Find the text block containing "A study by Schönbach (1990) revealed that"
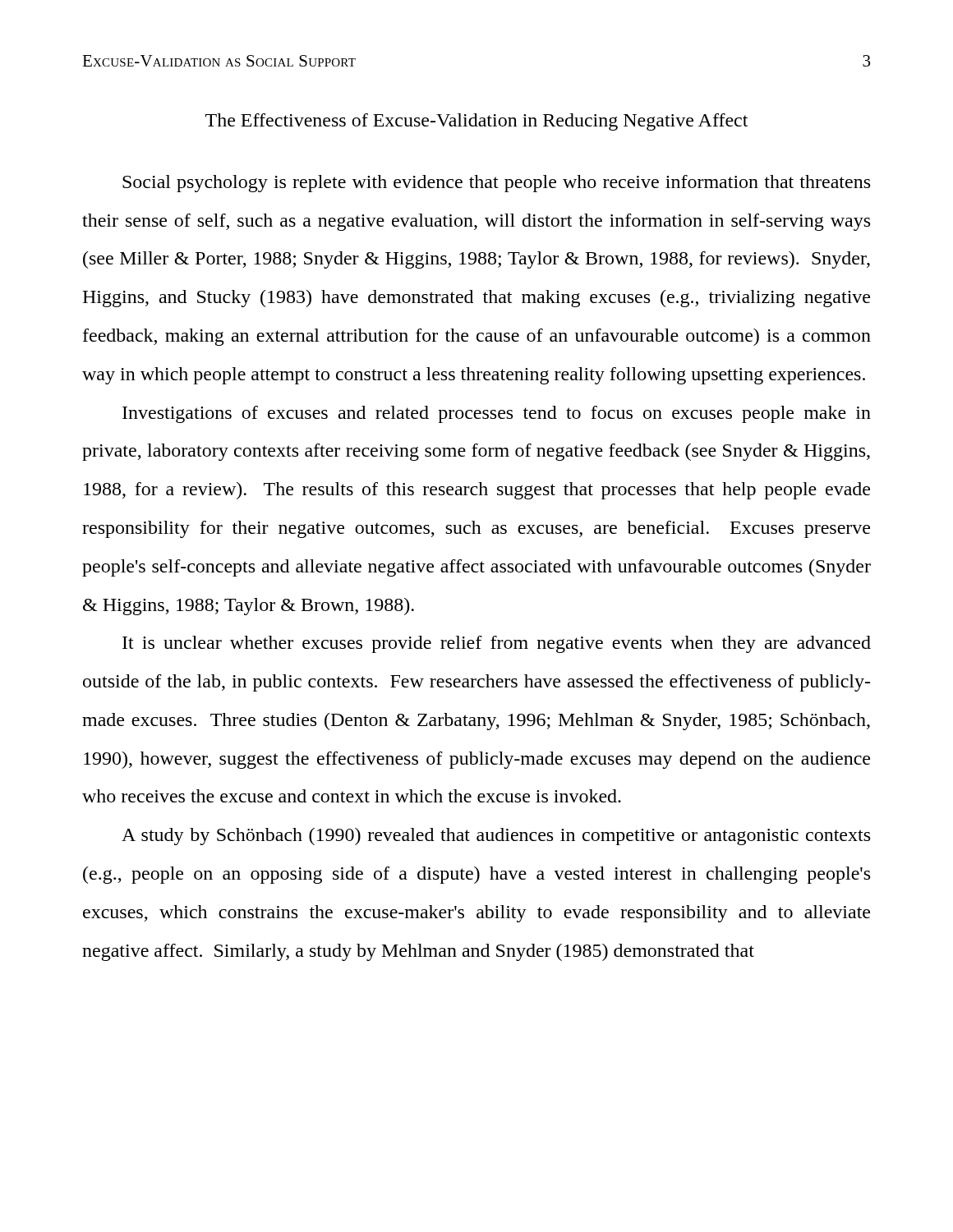 pos(476,892)
